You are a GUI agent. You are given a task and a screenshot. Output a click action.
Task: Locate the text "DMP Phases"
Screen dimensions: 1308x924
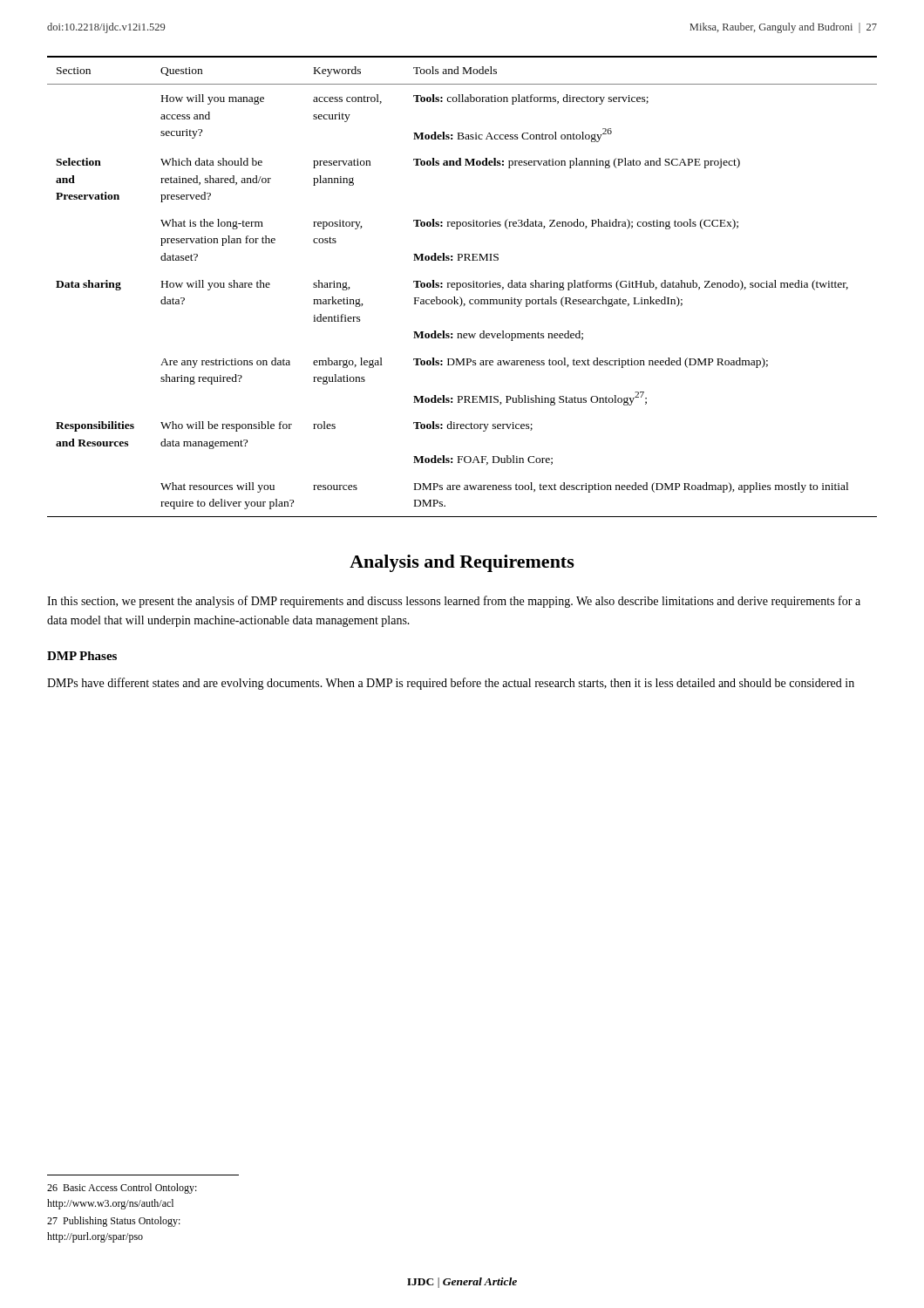(x=82, y=656)
